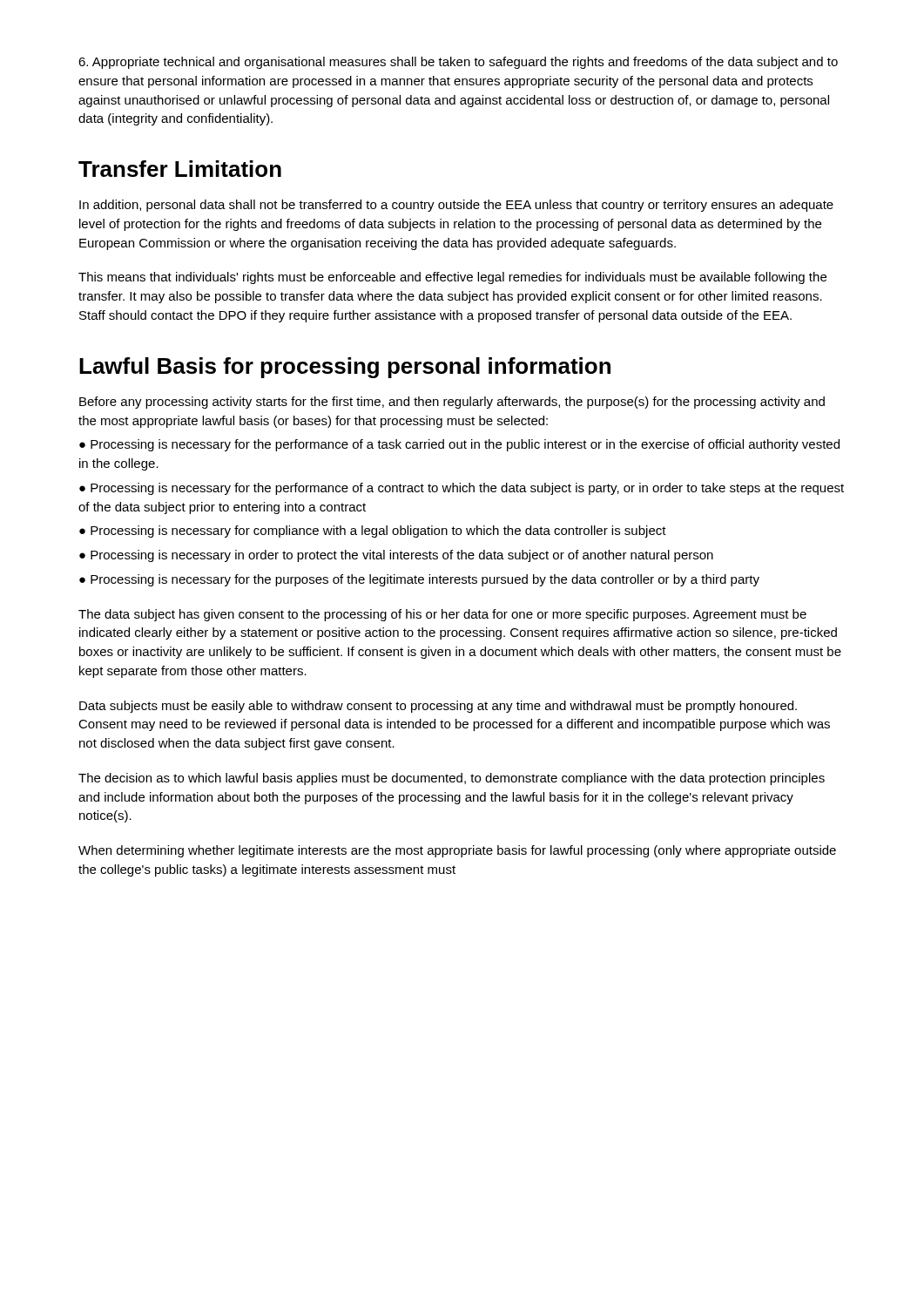This screenshot has height=1307, width=924.
Task: Locate the element starting "Before any processing"
Action: (452, 411)
